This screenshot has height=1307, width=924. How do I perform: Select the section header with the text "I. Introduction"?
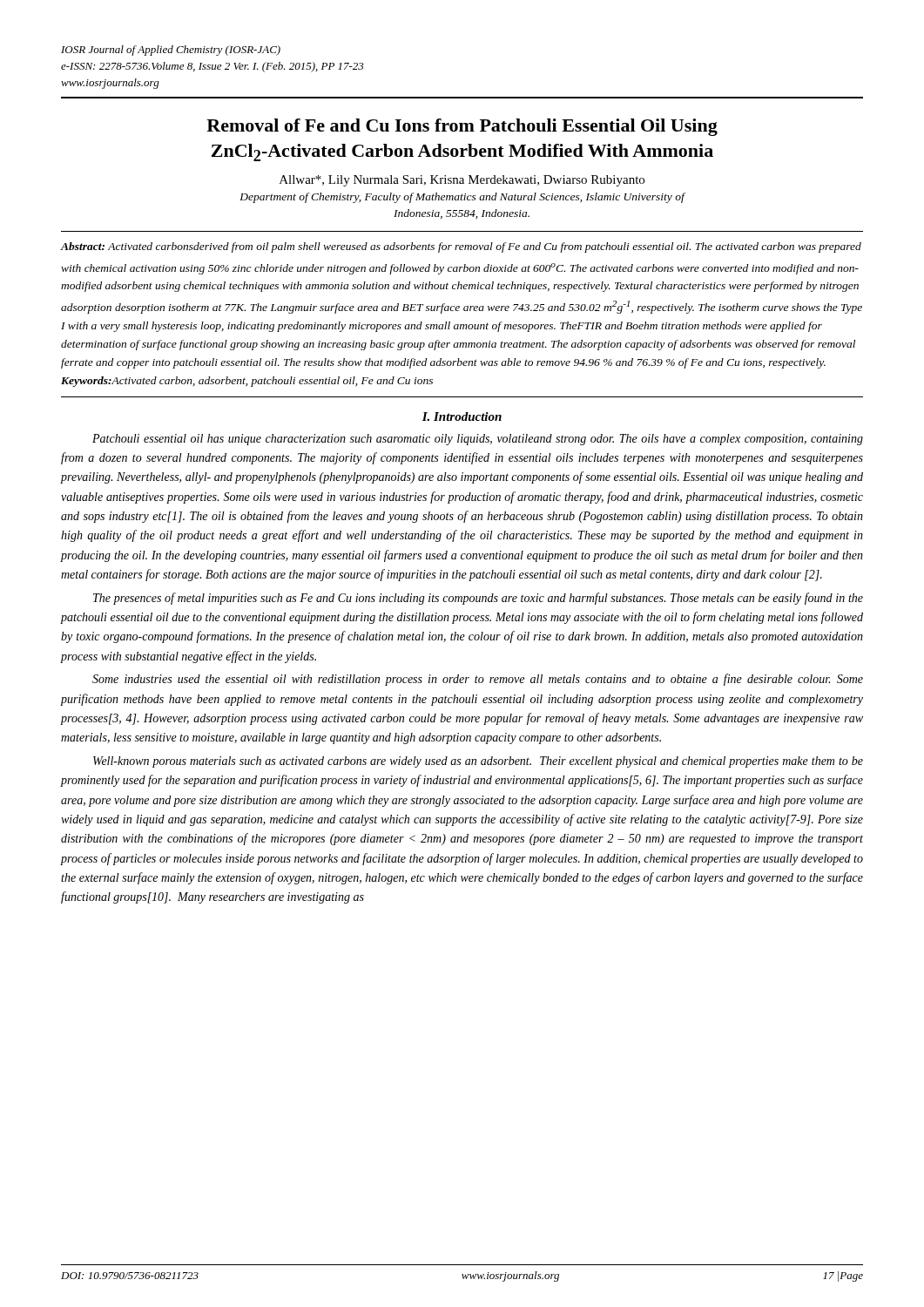click(462, 416)
